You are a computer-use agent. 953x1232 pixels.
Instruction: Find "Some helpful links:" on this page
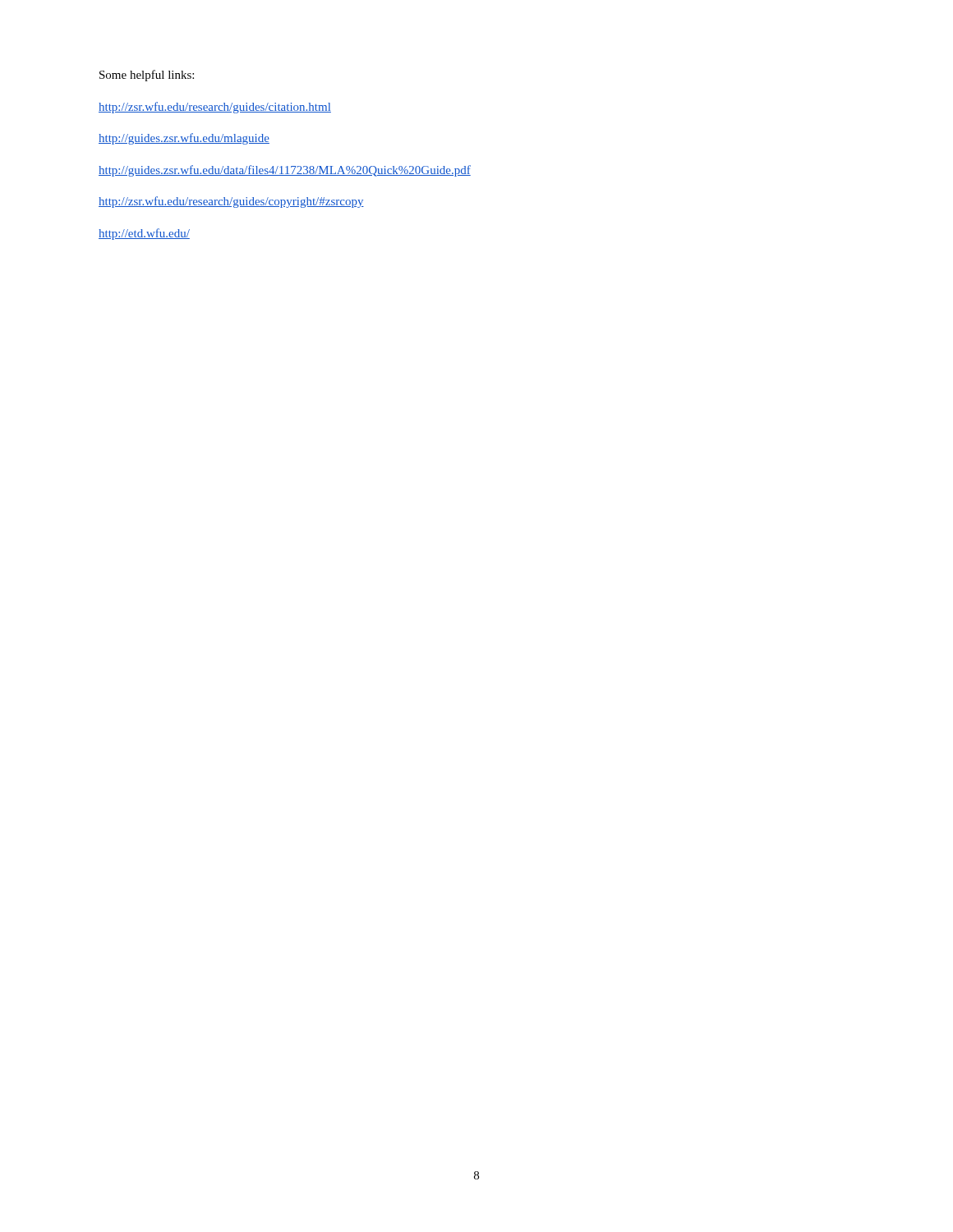[147, 75]
